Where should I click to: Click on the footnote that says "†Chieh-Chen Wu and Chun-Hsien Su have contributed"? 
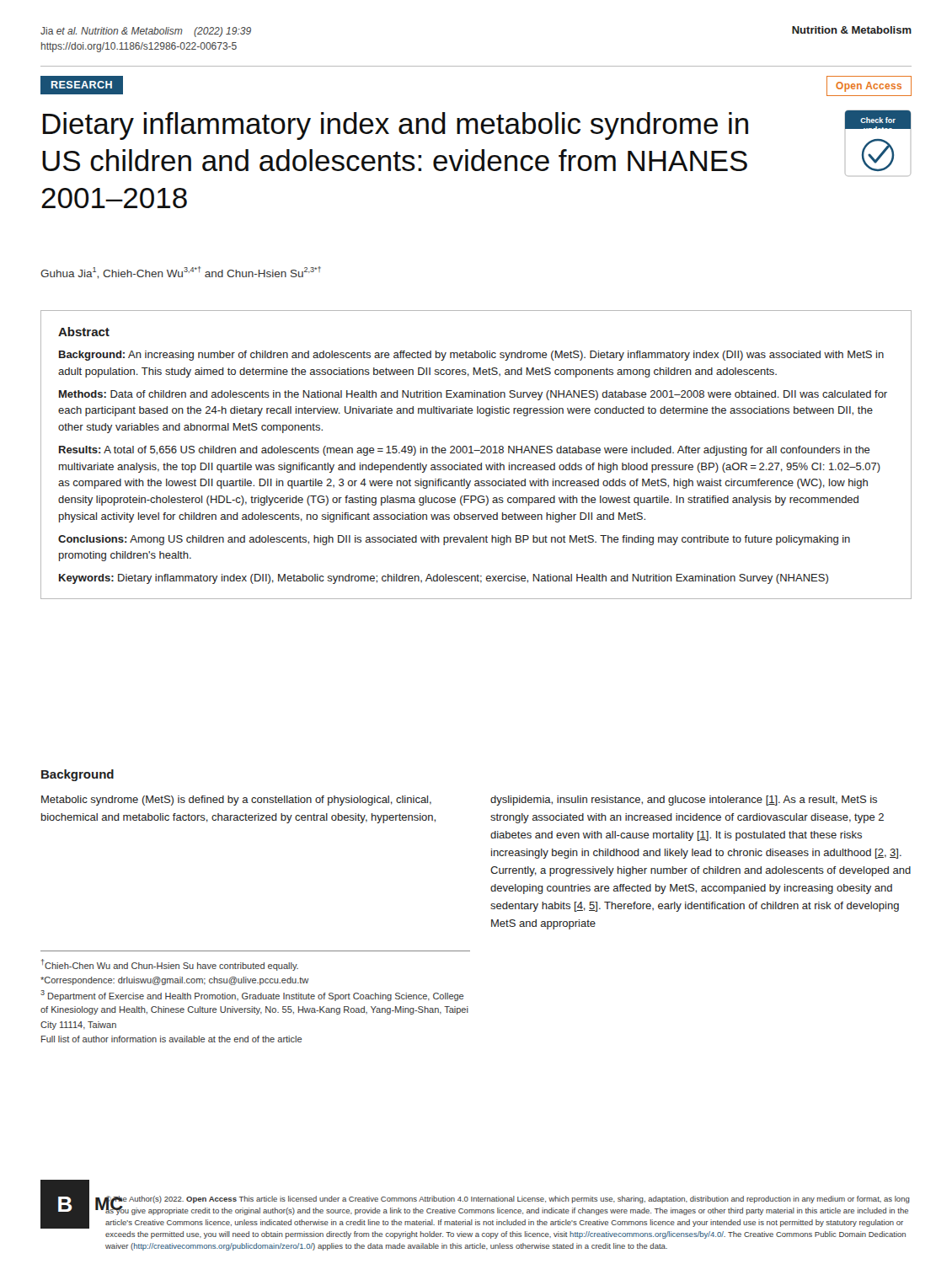coord(254,1001)
